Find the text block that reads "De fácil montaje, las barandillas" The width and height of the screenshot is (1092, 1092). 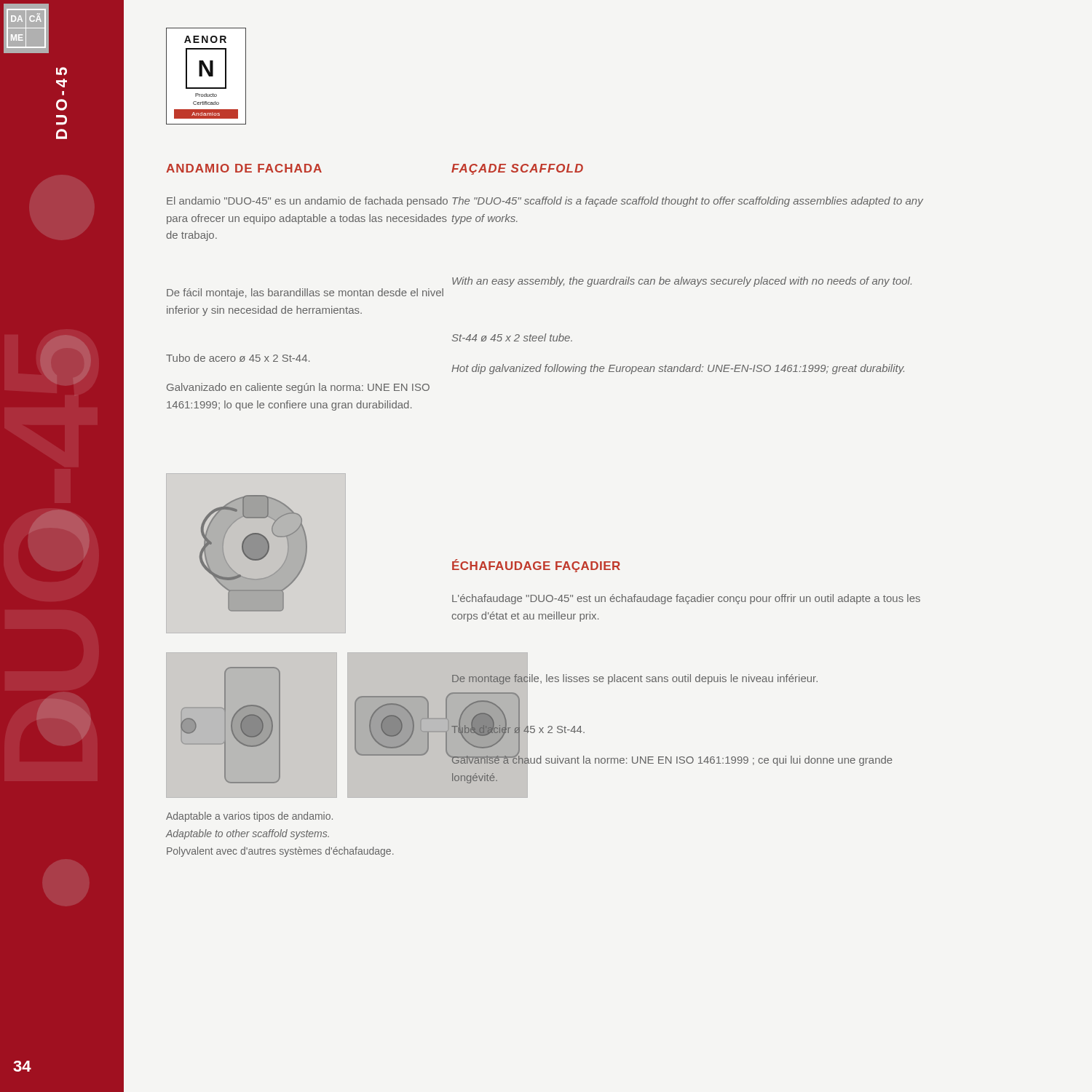point(305,301)
